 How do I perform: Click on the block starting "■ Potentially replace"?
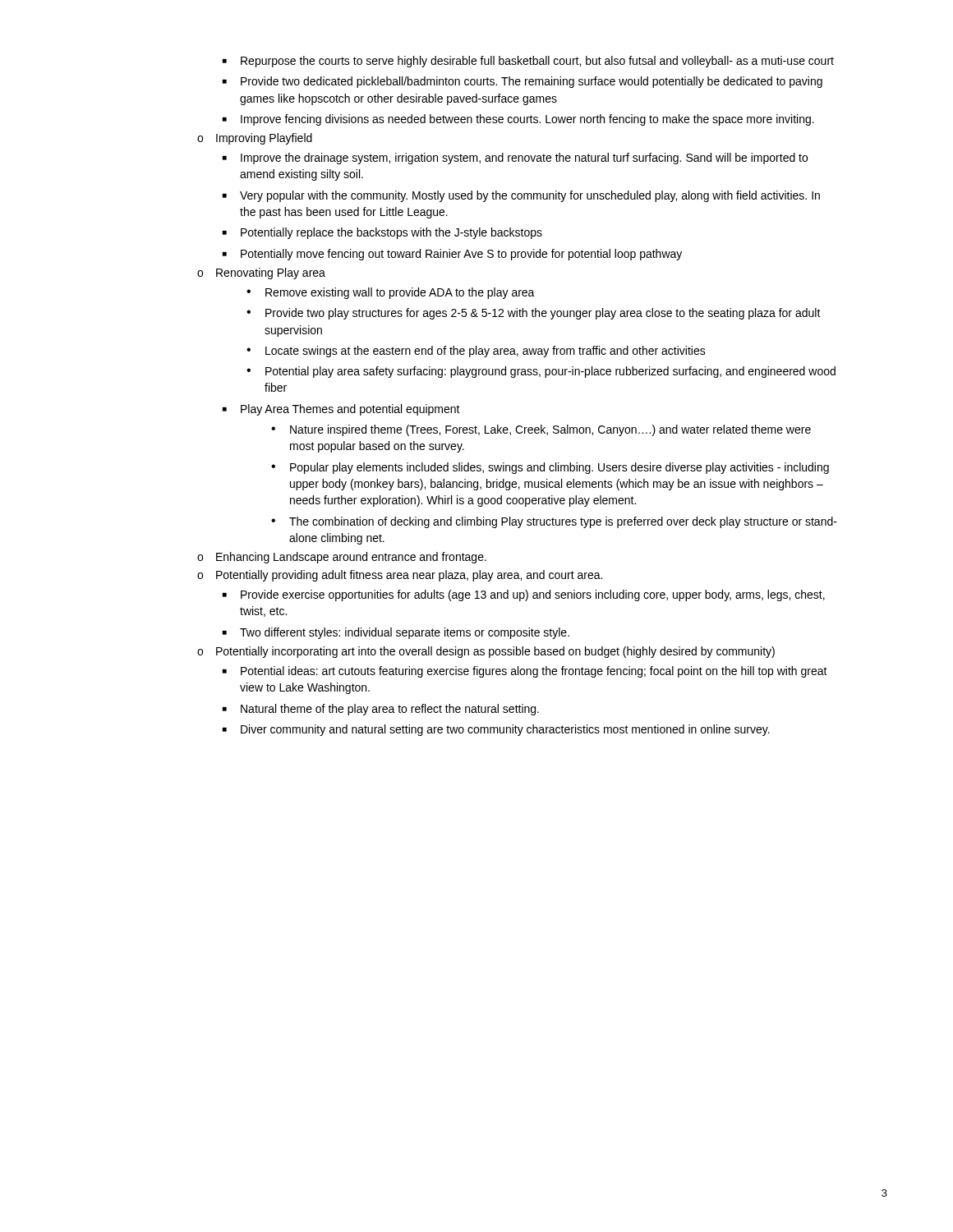(x=530, y=233)
